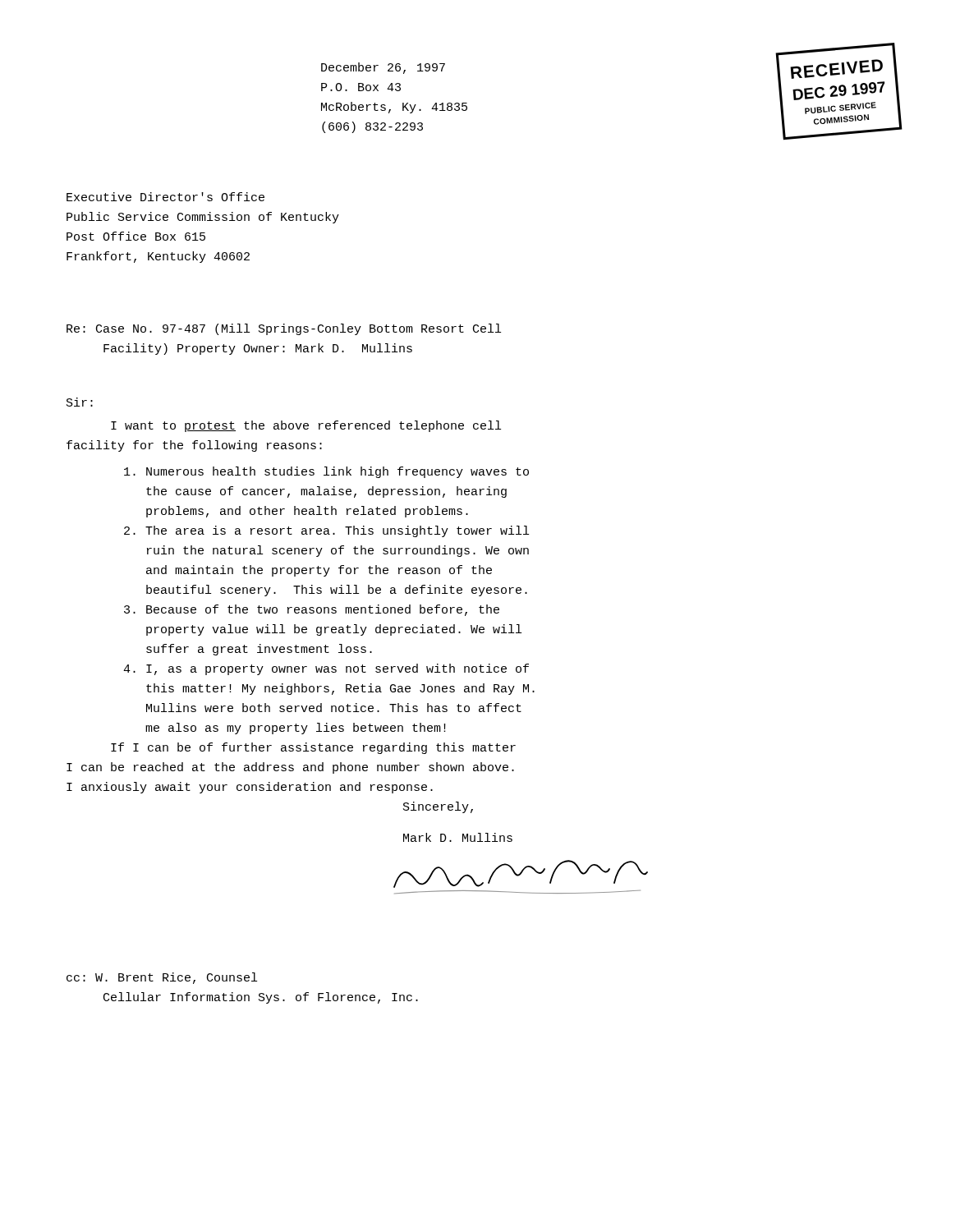Click the passage that begins "4. I, as"

click(x=330, y=699)
